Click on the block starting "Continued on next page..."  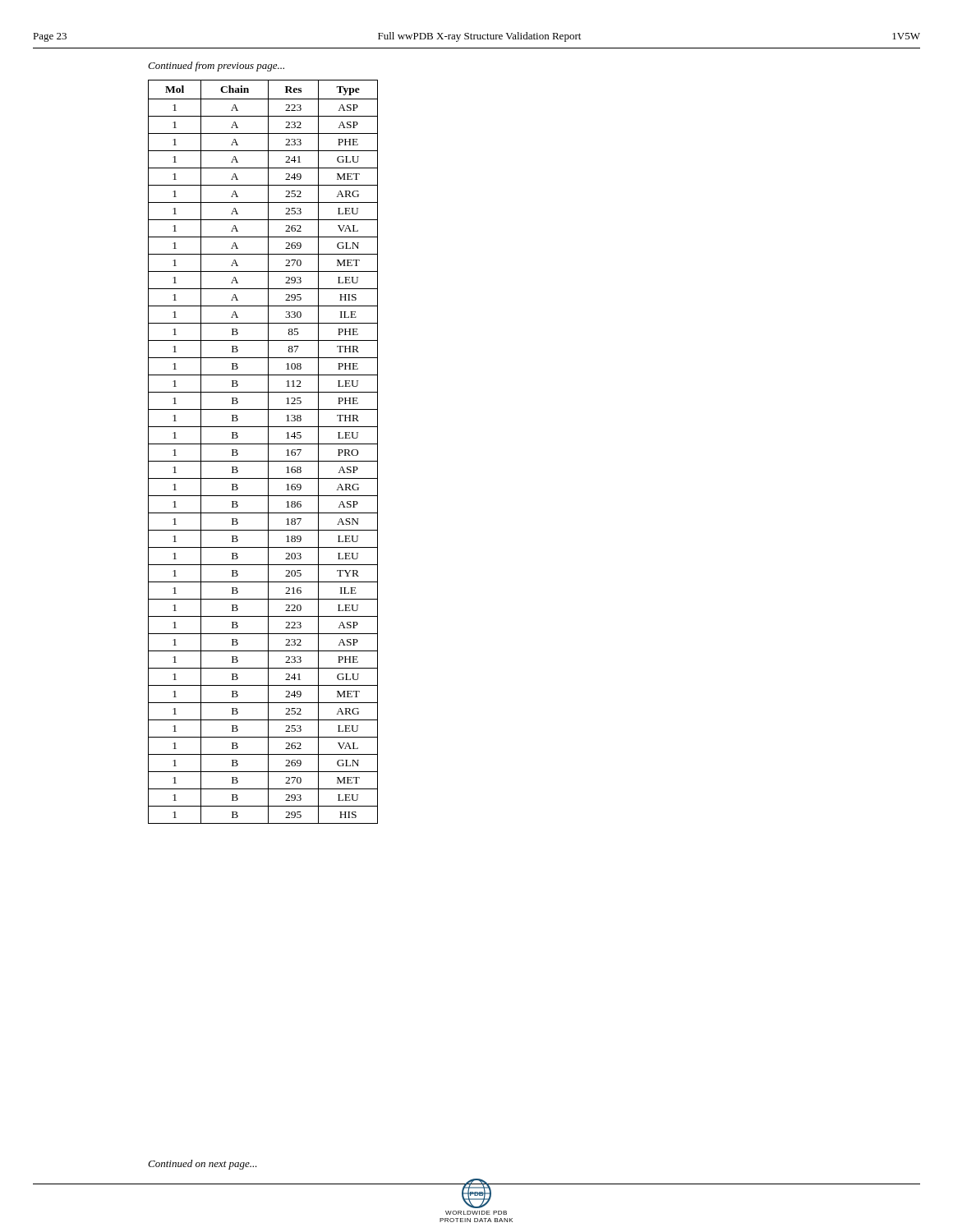[x=203, y=1163]
